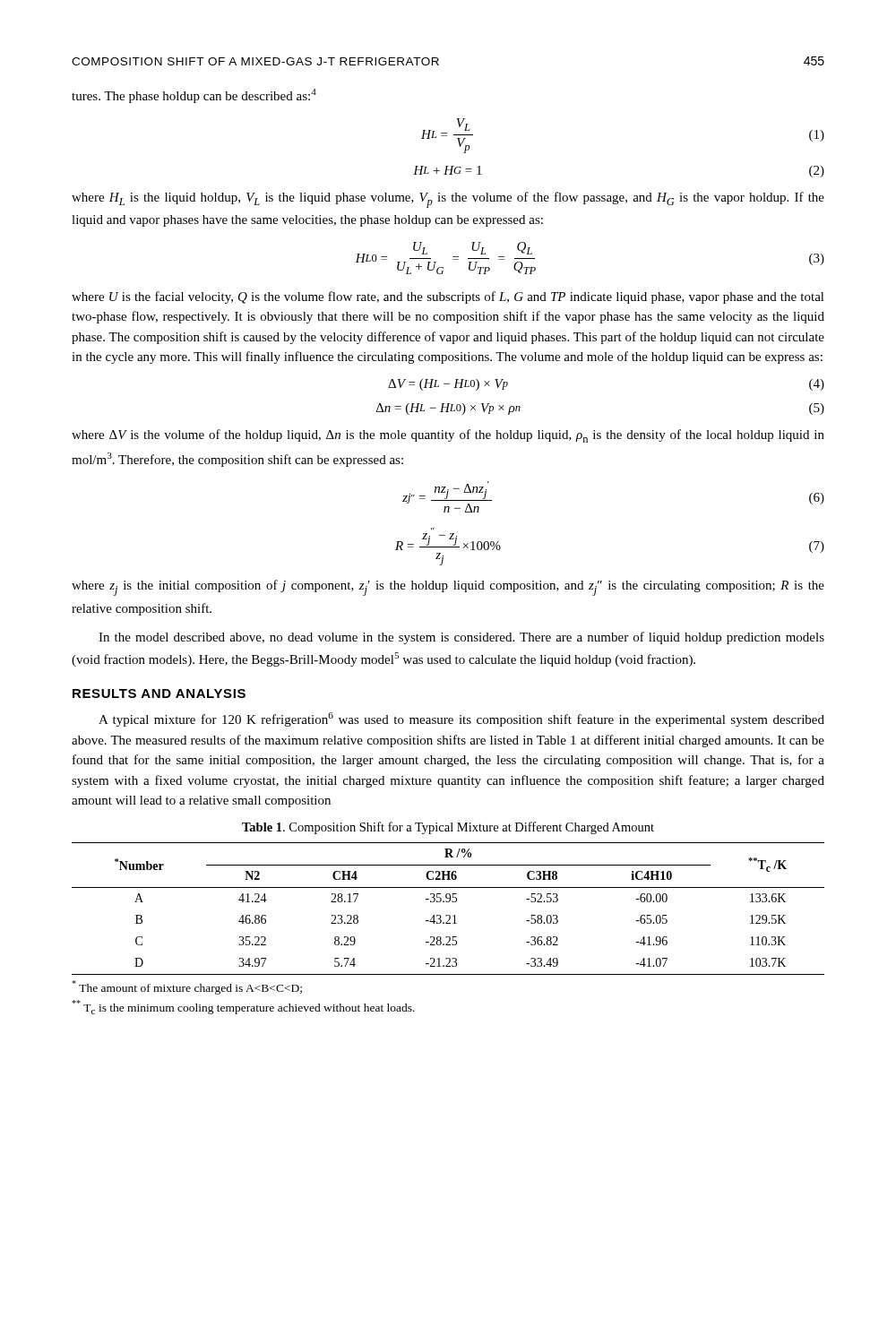Click on the formula containing "zj″ = nzj − Δnzj′"
The height and width of the screenshot is (1344, 896).
(x=448, y=497)
